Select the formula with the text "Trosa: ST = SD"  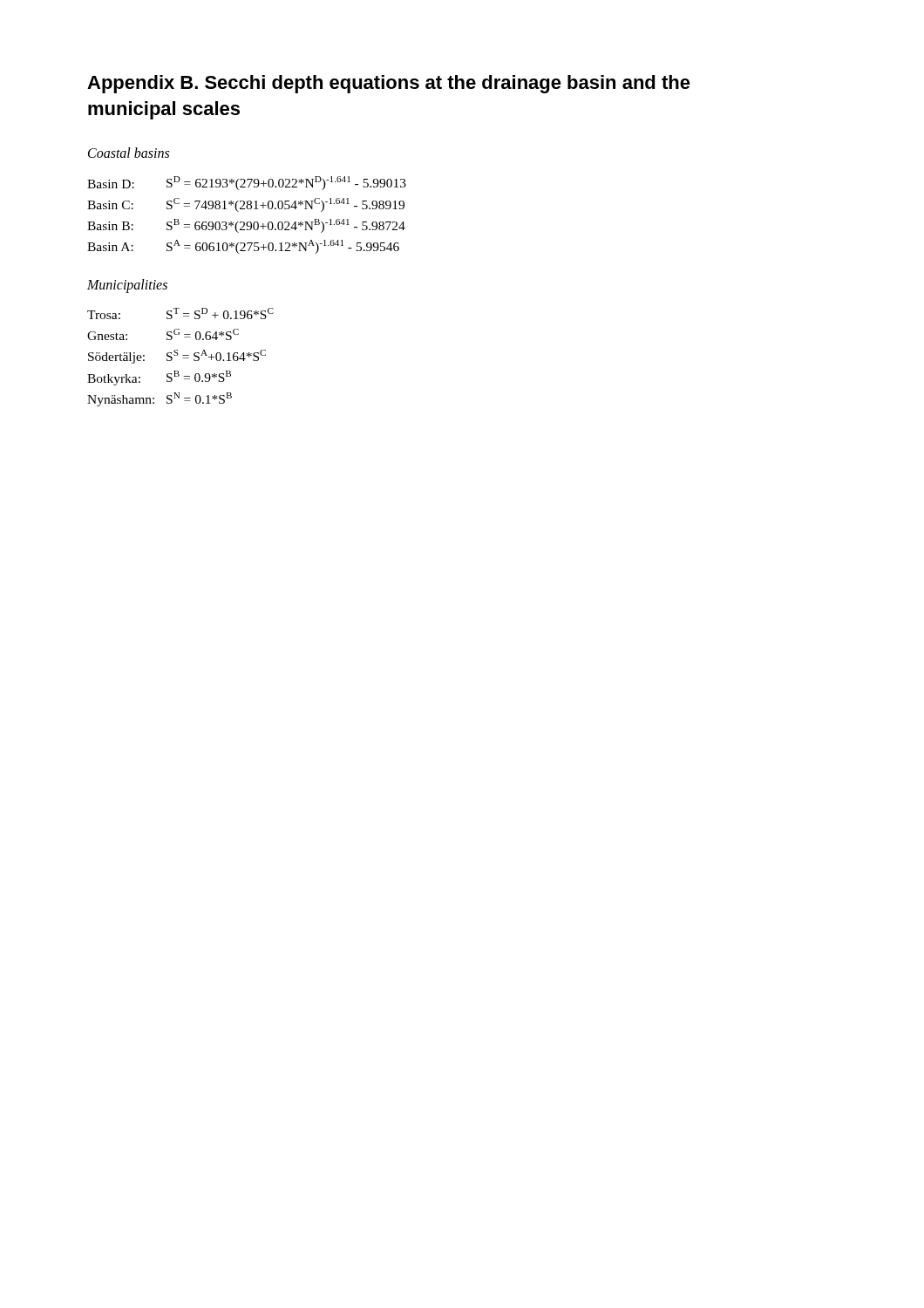pyautogui.click(x=180, y=313)
